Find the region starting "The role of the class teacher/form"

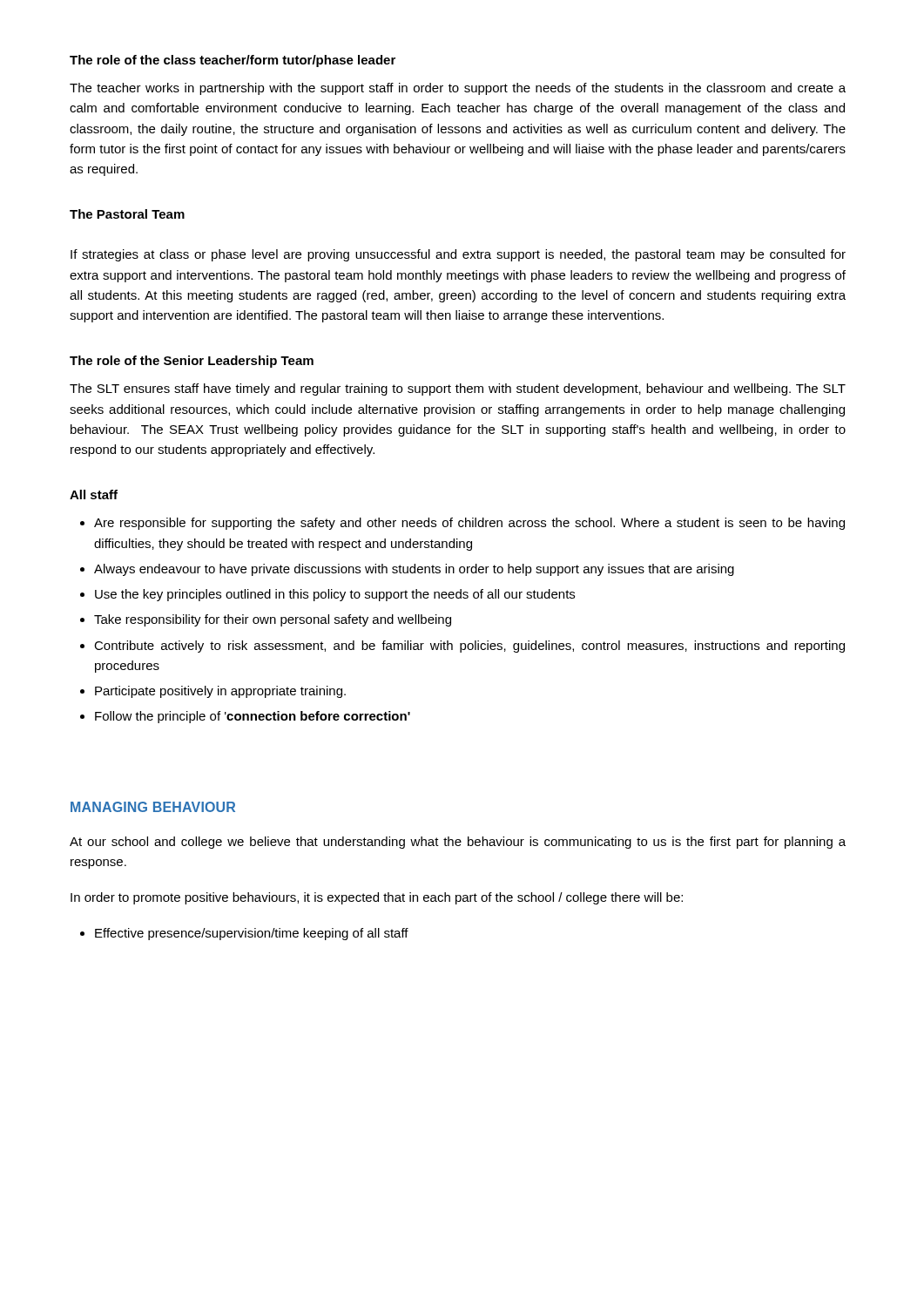(233, 60)
